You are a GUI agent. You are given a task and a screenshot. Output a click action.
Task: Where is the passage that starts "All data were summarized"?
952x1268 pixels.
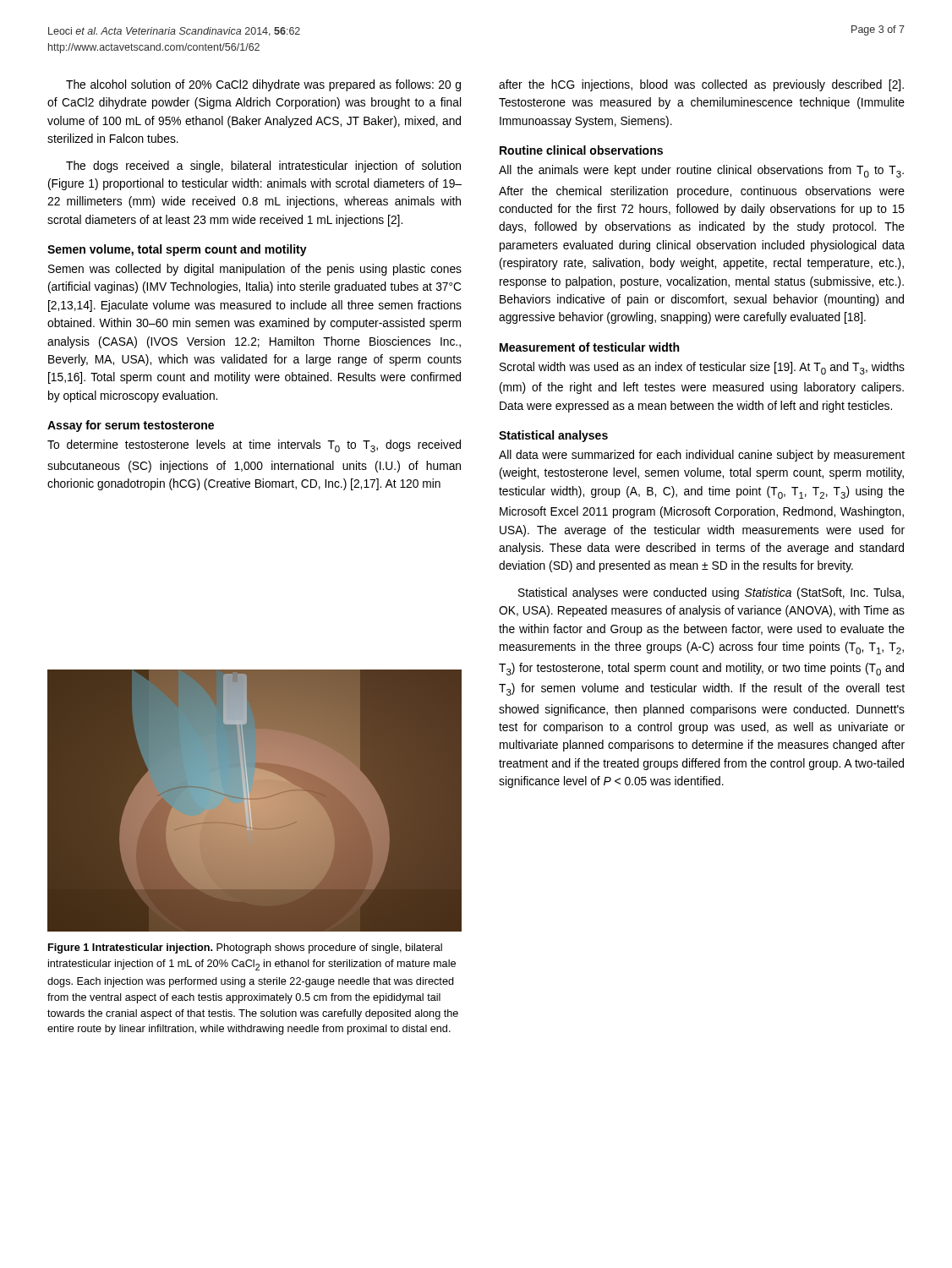pyautogui.click(x=702, y=619)
